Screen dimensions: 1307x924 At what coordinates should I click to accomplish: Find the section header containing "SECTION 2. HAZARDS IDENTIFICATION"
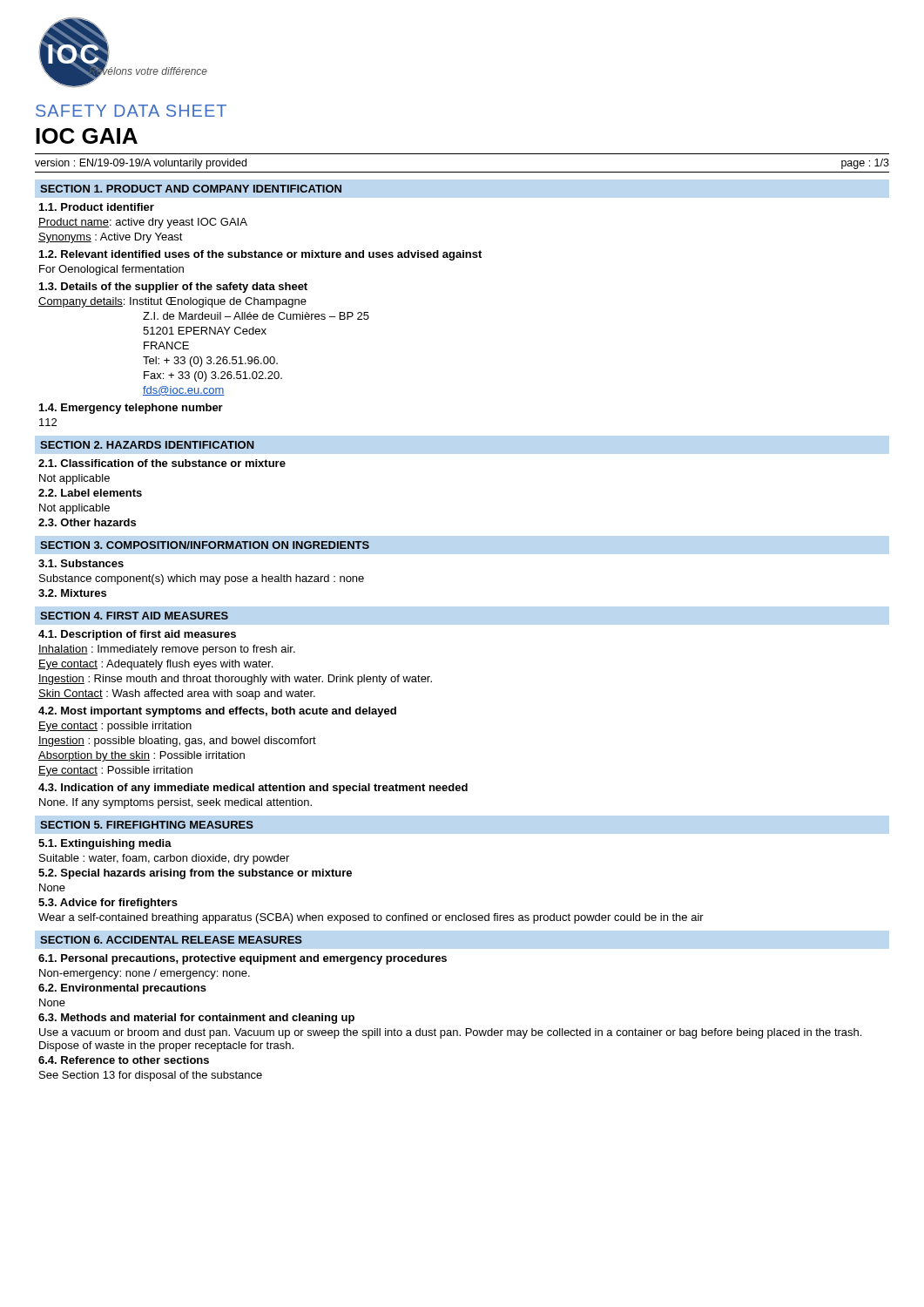click(x=147, y=445)
